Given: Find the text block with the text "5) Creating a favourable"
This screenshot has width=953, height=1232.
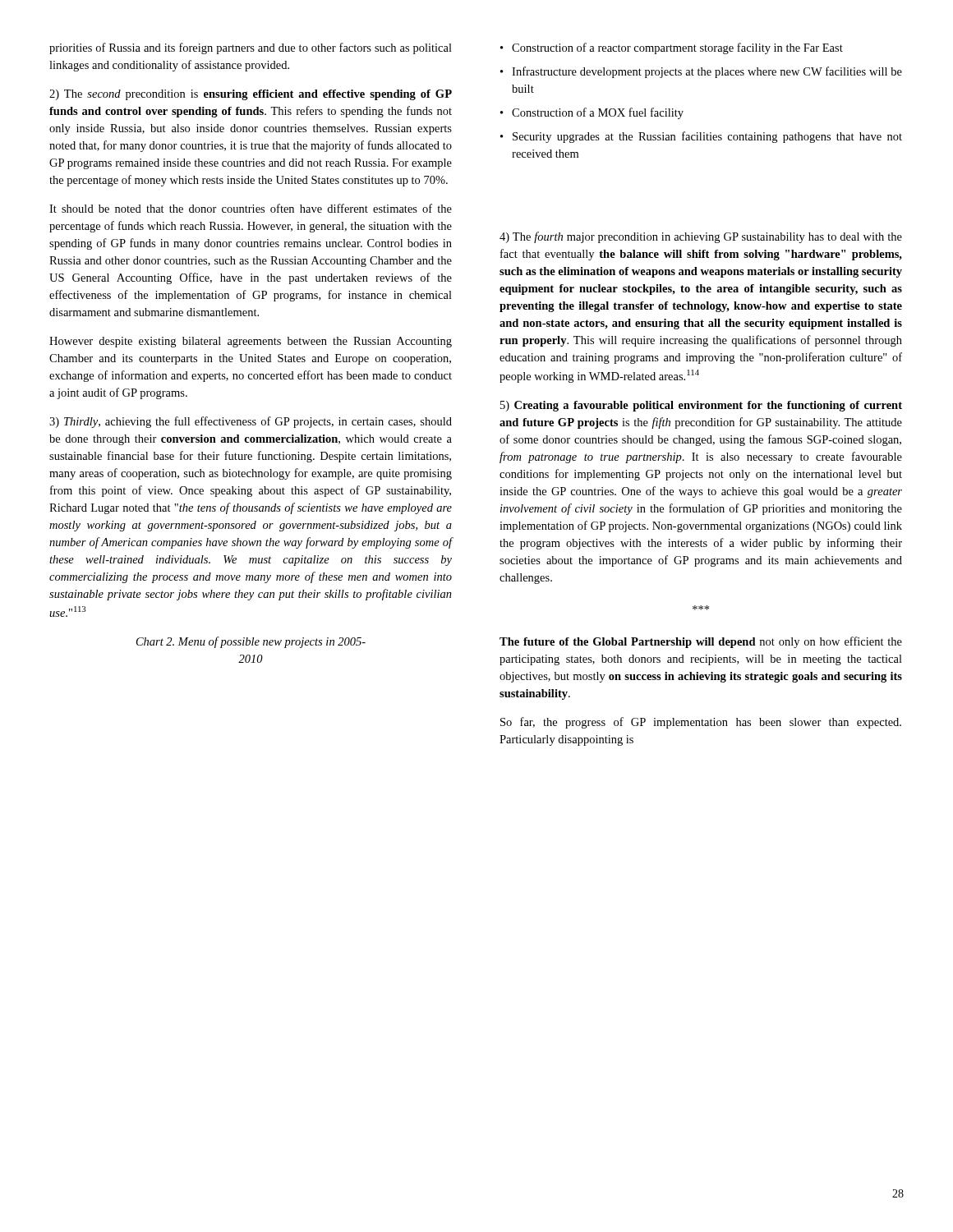Looking at the screenshot, I should tap(701, 491).
